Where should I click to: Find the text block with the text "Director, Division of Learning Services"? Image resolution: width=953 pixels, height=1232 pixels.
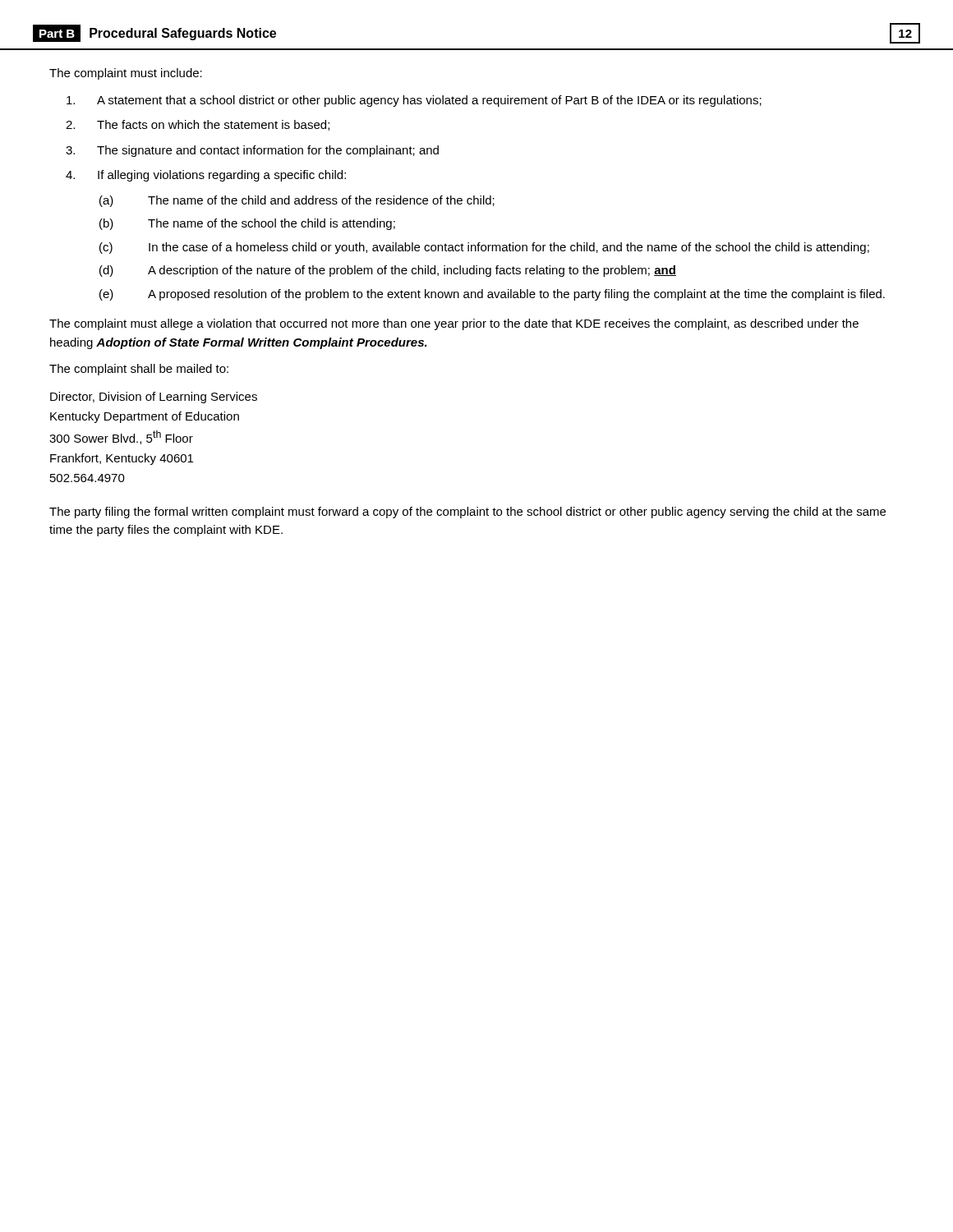(x=153, y=437)
